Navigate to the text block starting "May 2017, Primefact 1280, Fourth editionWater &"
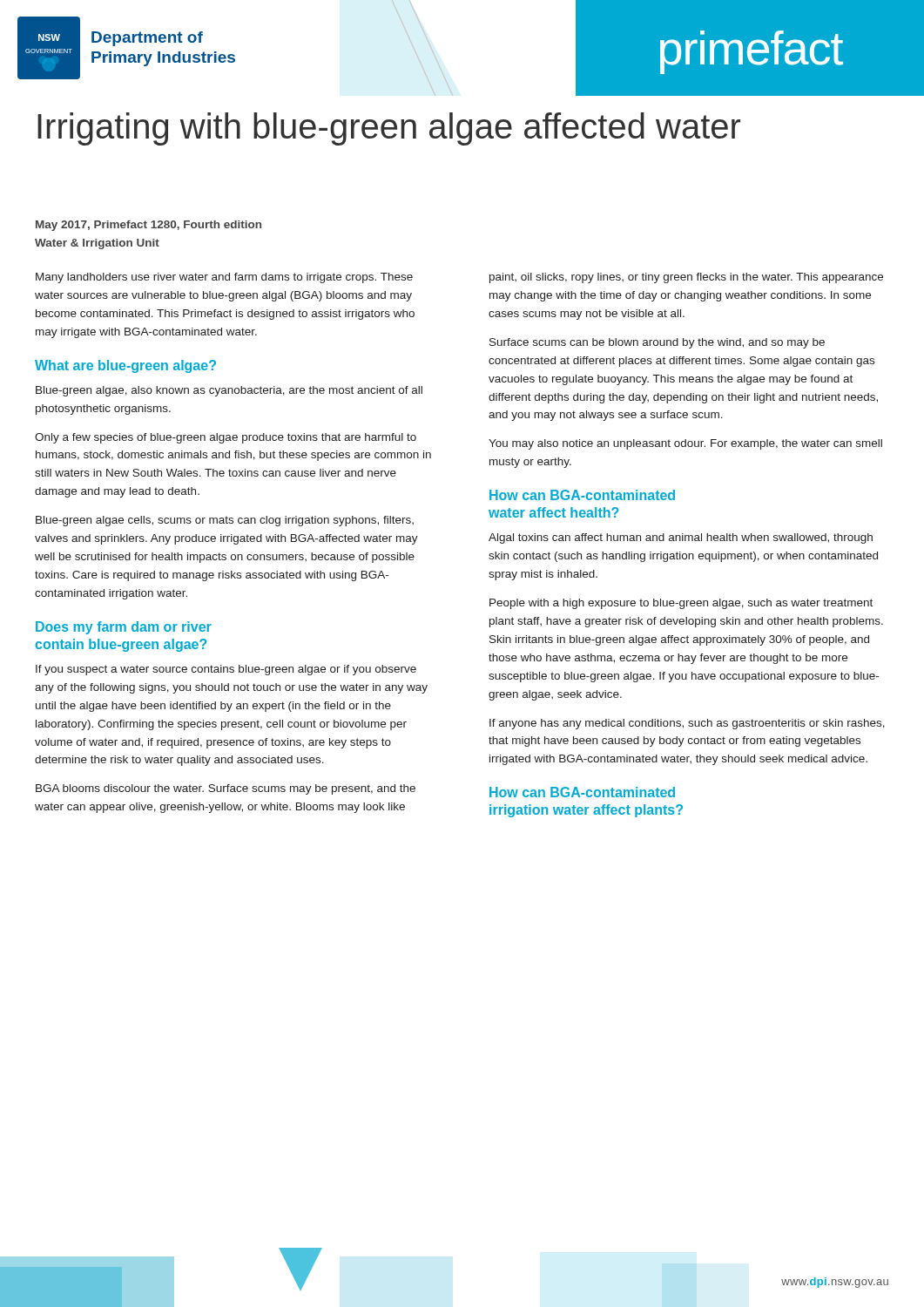 (x=149, y=234)
